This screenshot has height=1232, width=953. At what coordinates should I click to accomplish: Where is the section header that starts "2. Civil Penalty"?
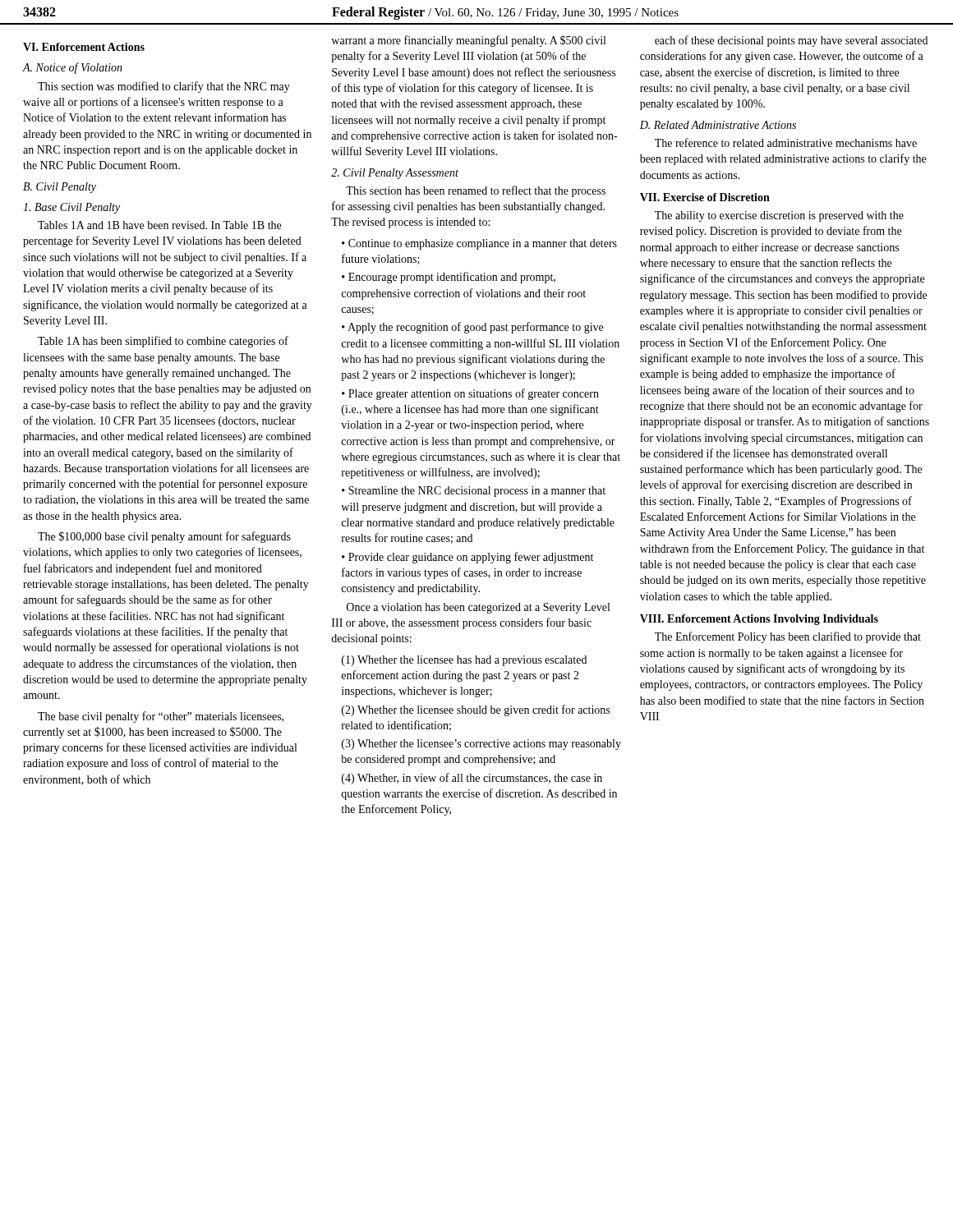pos(395,172)
